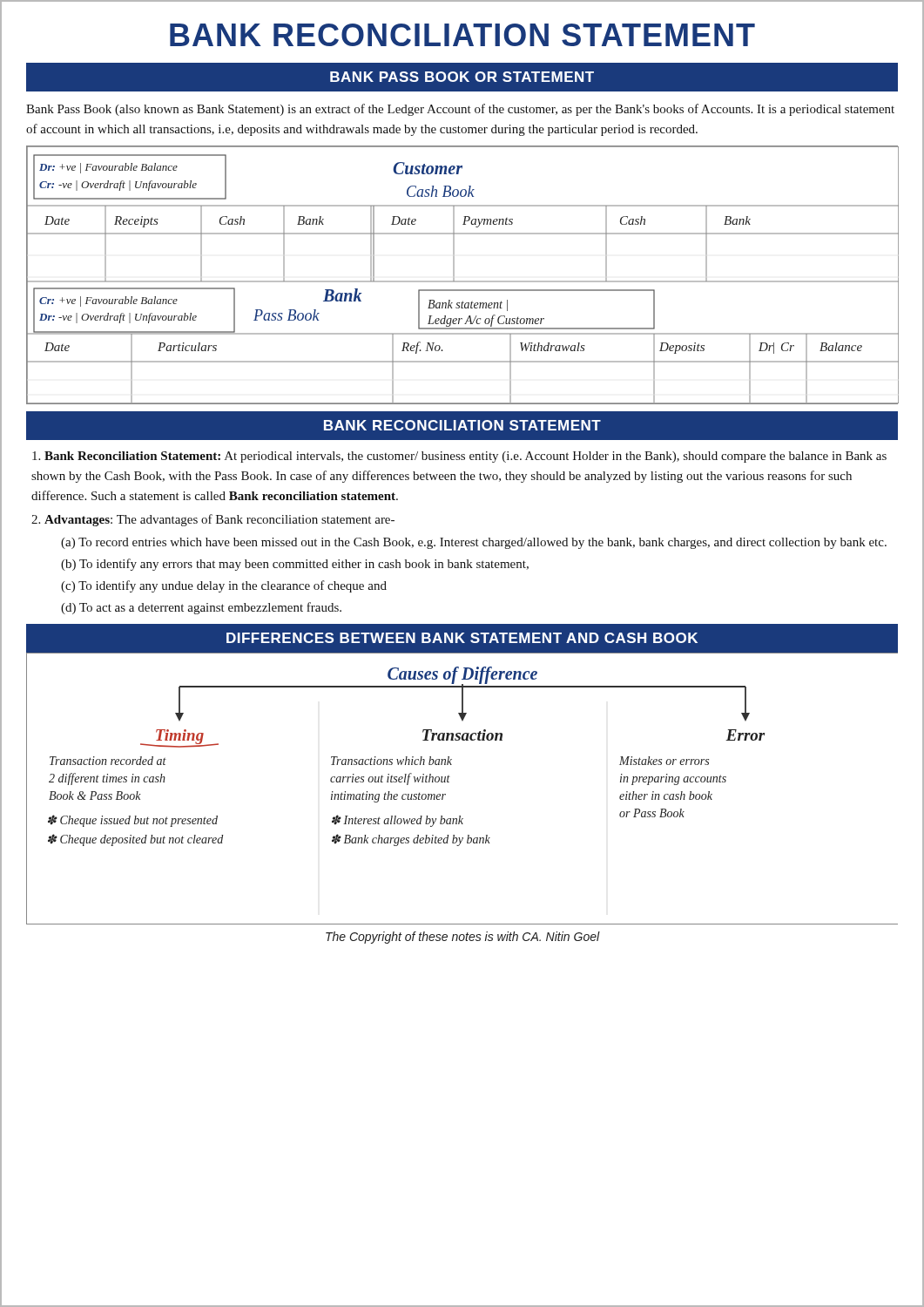
Task: Find the flowchart
Action: coord(462,788)
